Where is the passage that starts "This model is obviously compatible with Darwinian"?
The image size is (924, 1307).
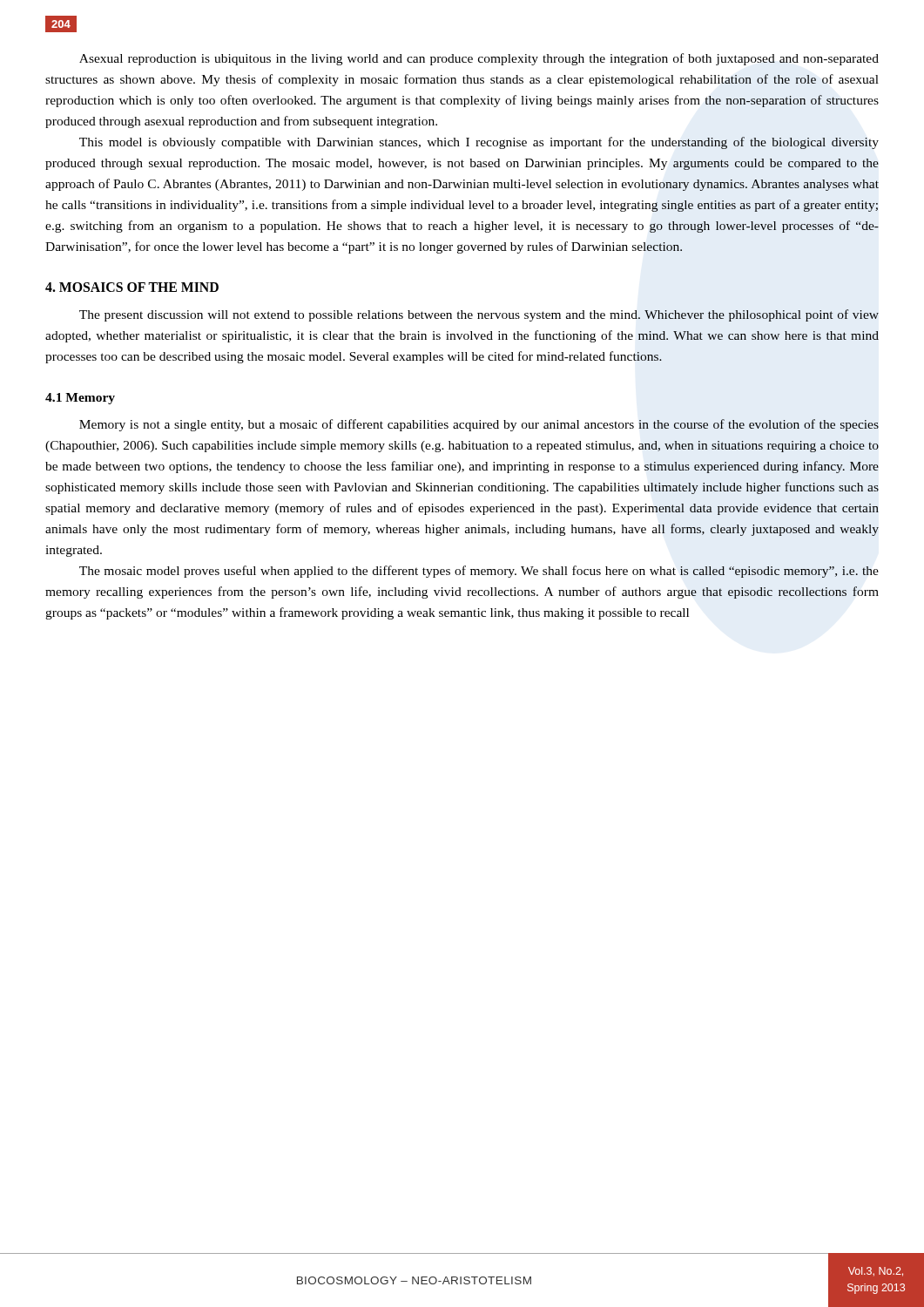click(462, 194)
